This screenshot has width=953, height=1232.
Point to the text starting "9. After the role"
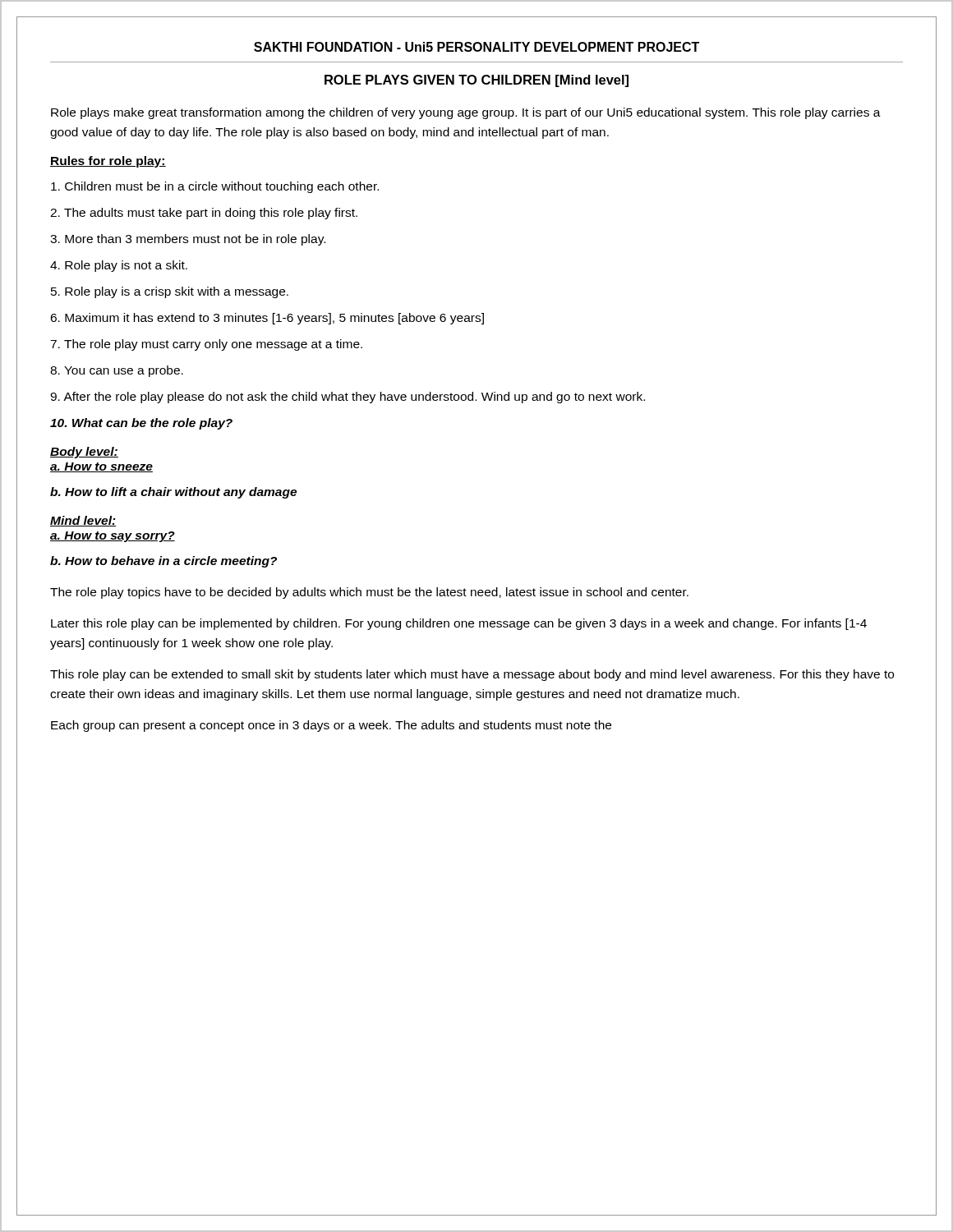[x=348, y=396]
